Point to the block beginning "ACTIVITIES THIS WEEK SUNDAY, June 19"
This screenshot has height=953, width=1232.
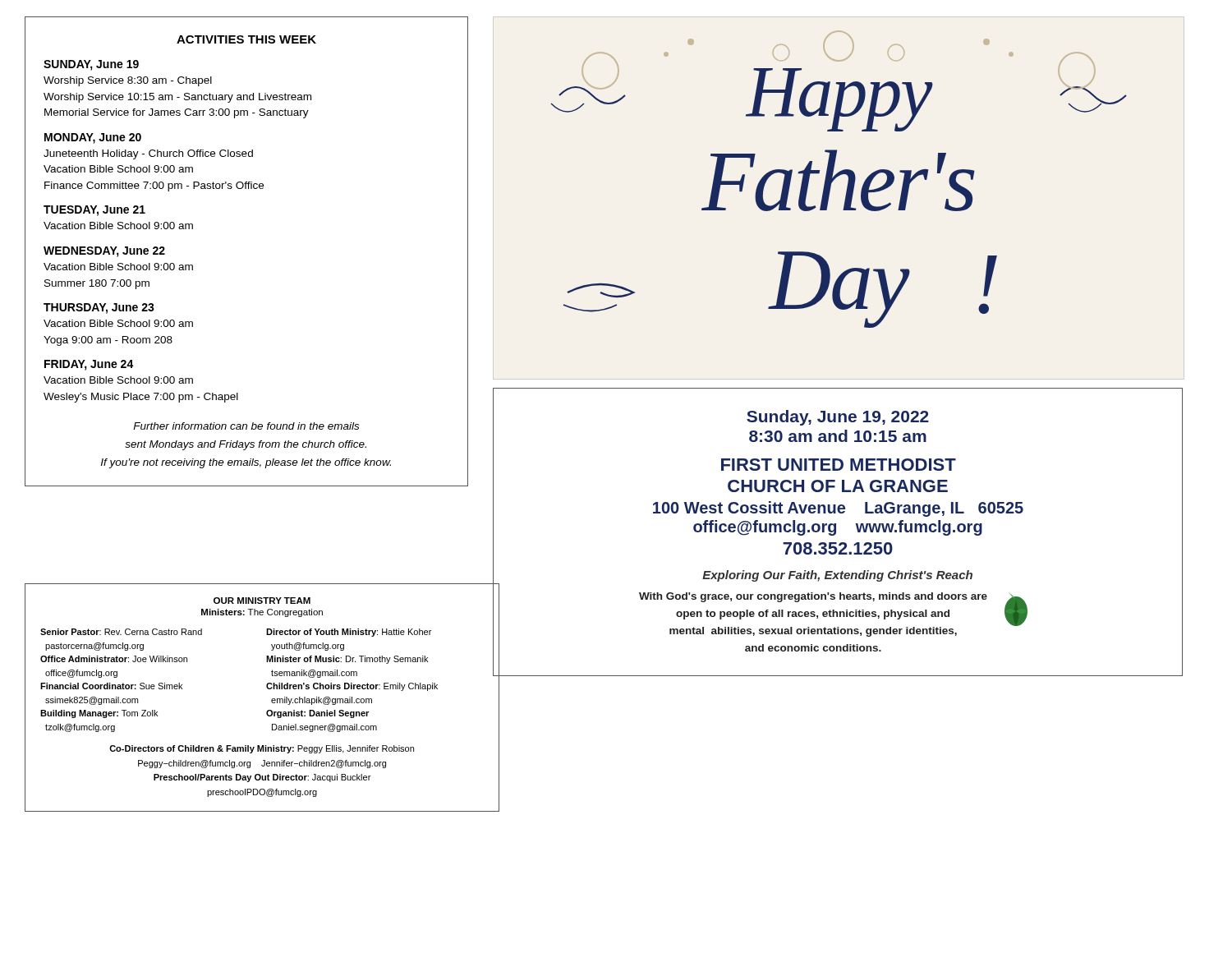pyautogui.click(x=246, y=39)
